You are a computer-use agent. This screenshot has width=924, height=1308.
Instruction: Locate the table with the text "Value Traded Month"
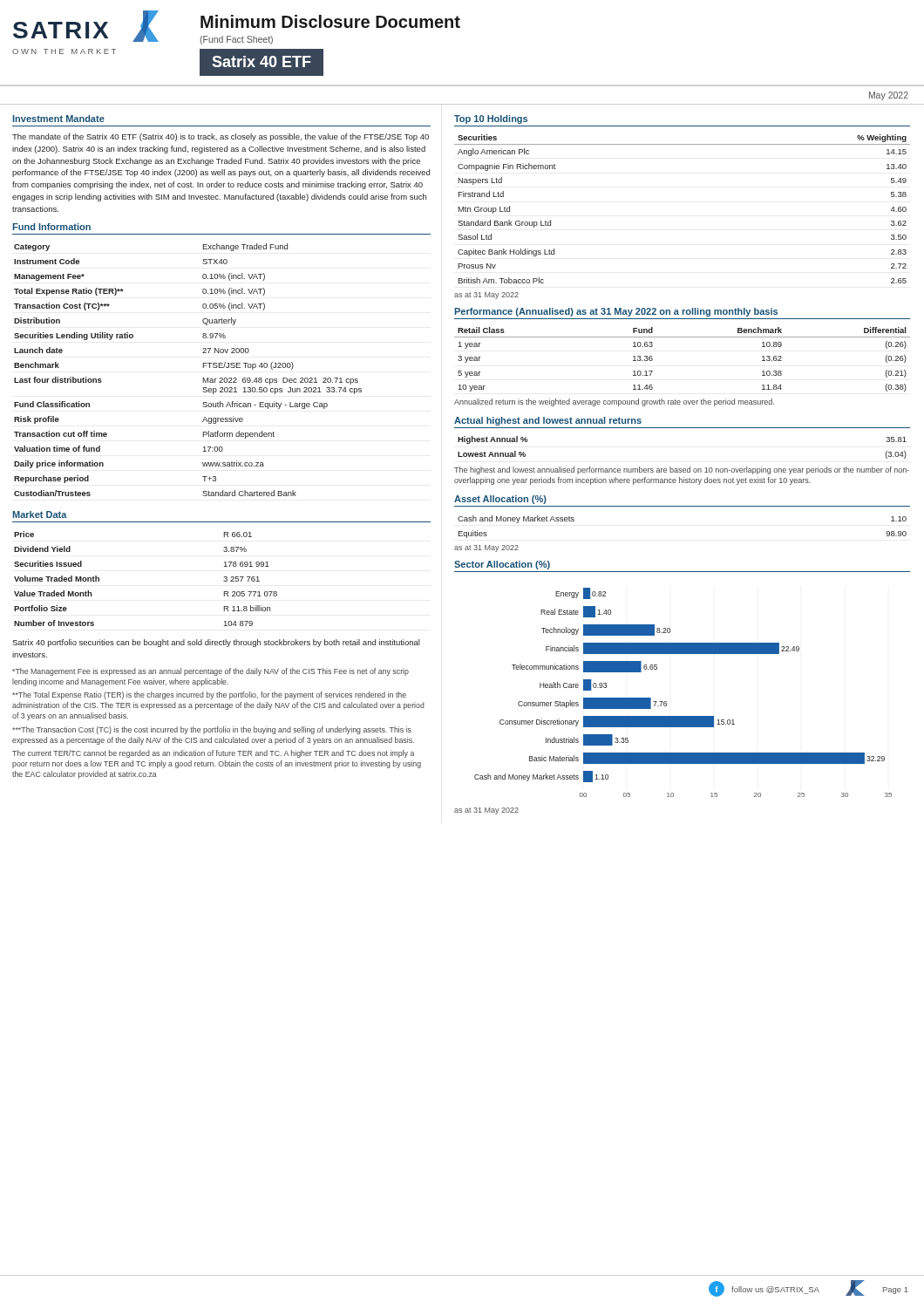point(221,579)
